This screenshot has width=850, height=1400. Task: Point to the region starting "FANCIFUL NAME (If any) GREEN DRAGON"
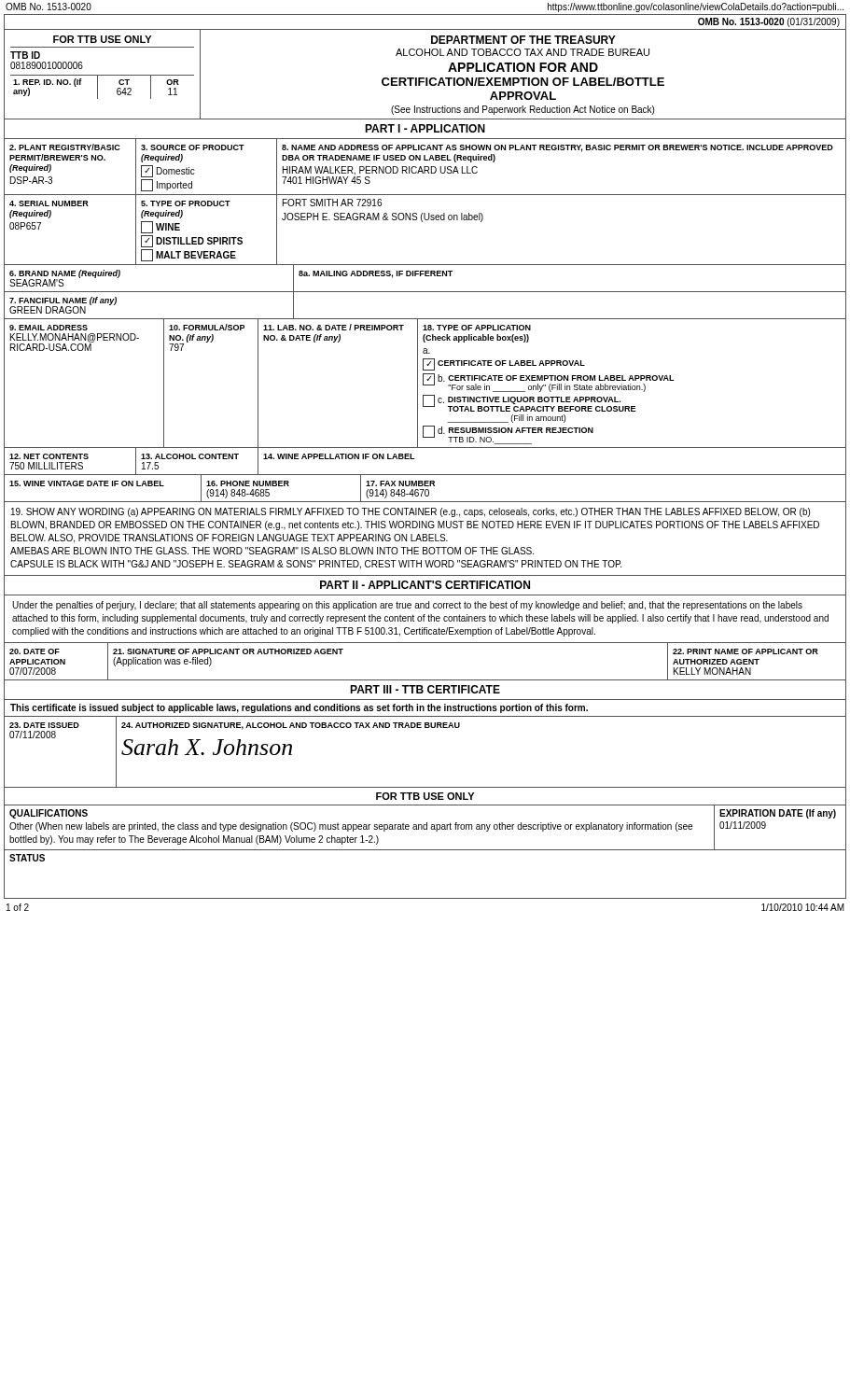click(x=63, y=305)
